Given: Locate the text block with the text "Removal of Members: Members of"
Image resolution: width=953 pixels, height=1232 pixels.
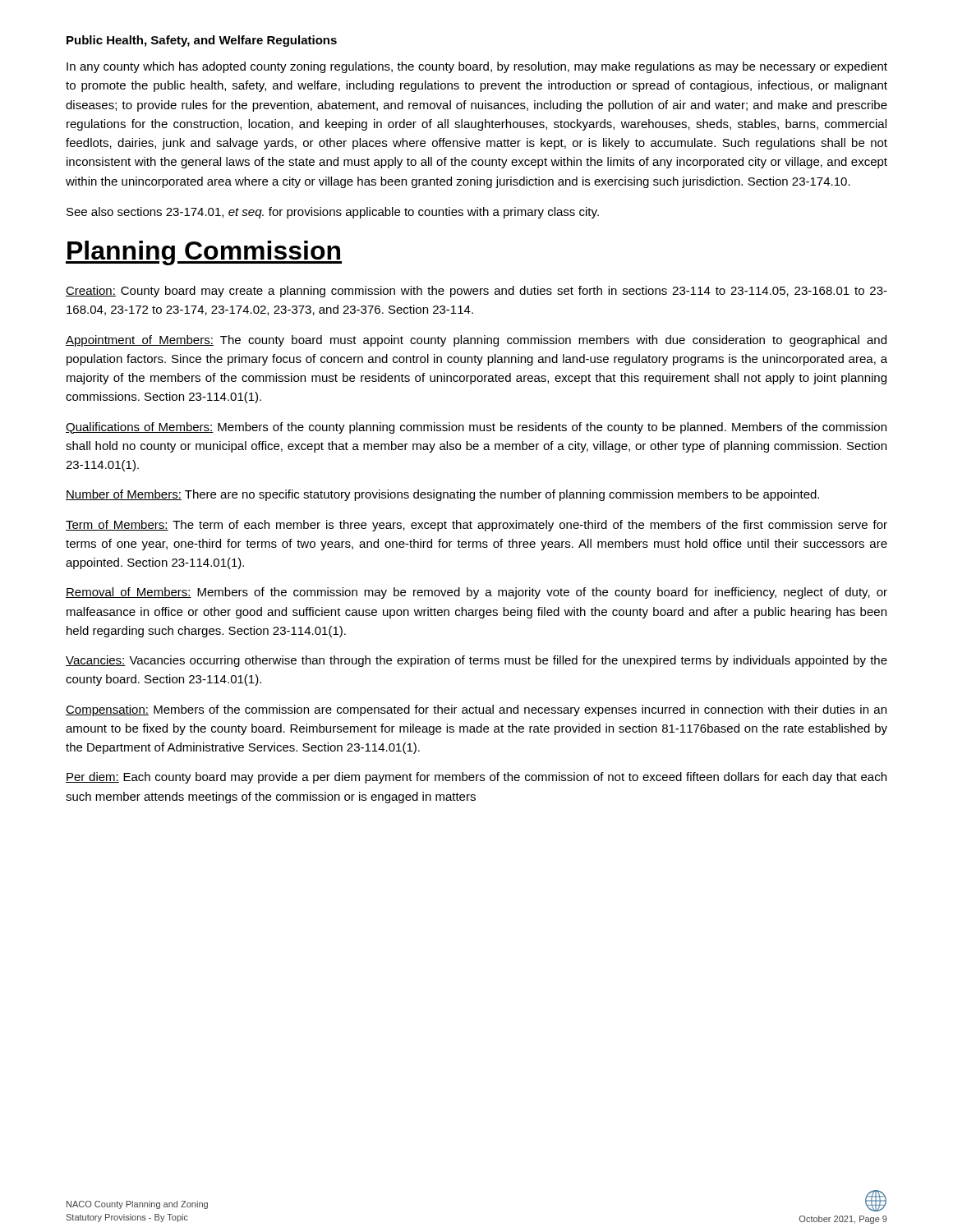Looking at the screenshot, I should [x=476, y=611].
